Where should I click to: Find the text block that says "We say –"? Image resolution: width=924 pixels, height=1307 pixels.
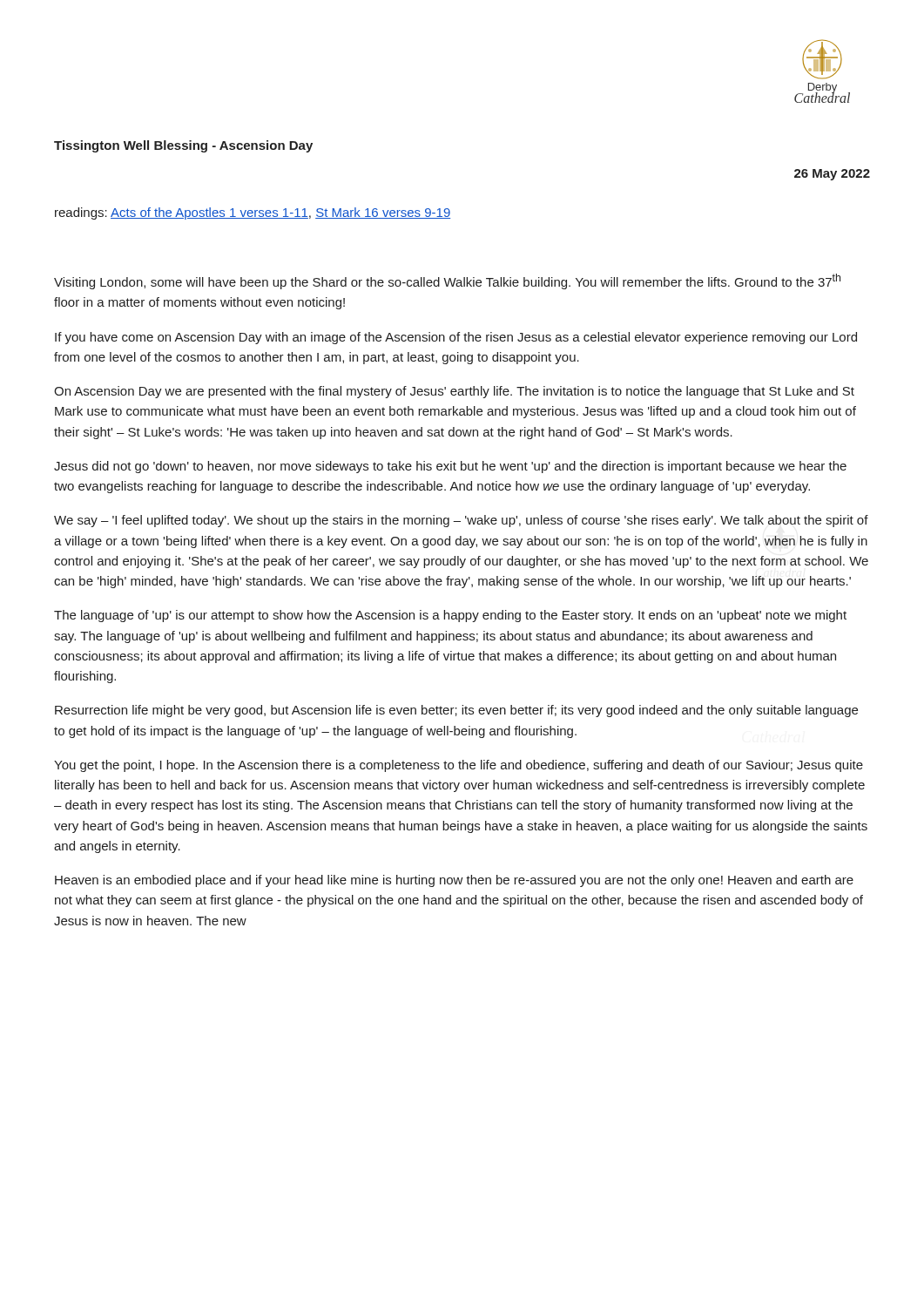[x=462, y=551]
